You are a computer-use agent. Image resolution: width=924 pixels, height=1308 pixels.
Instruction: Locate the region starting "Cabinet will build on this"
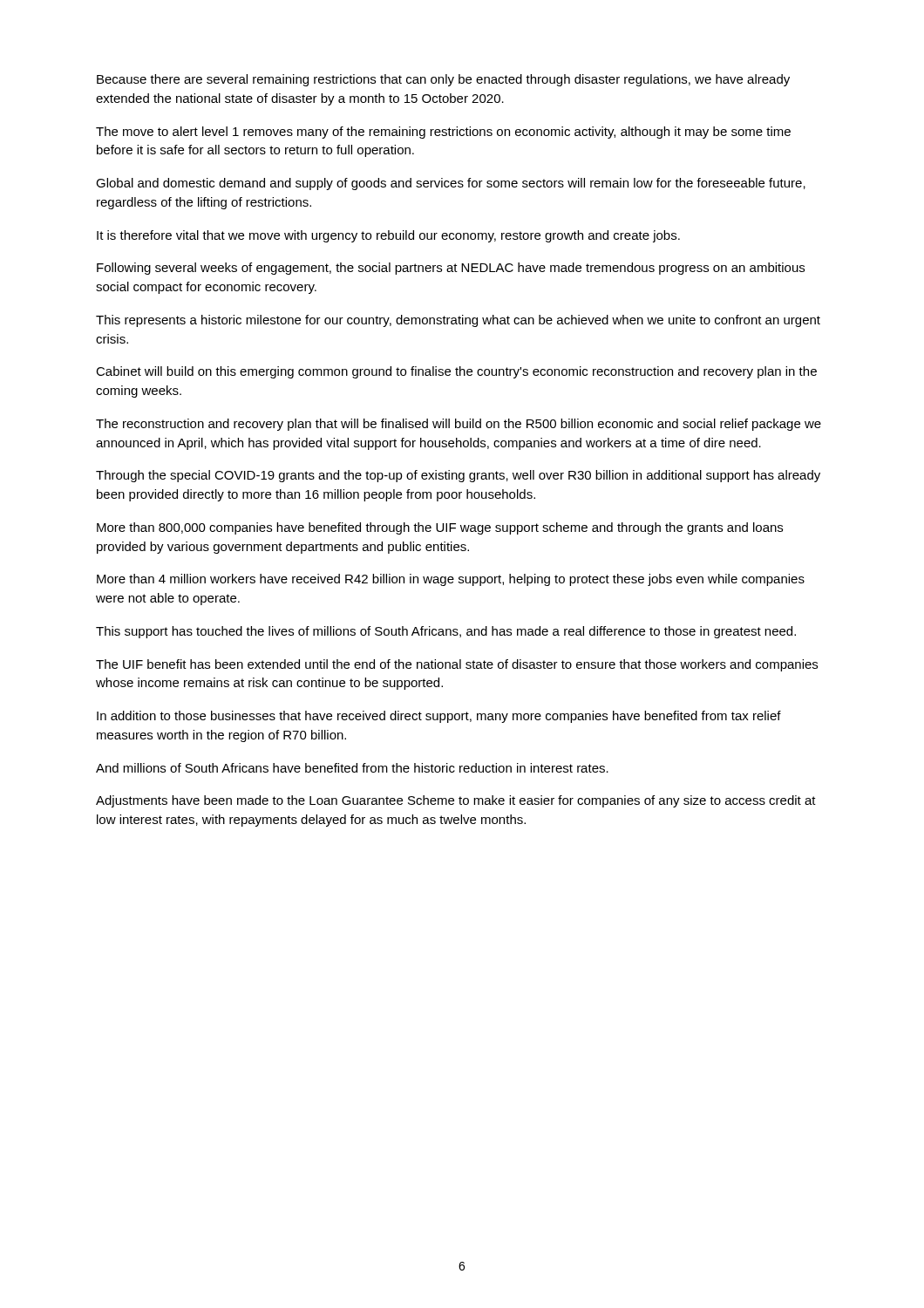(457, 381)
